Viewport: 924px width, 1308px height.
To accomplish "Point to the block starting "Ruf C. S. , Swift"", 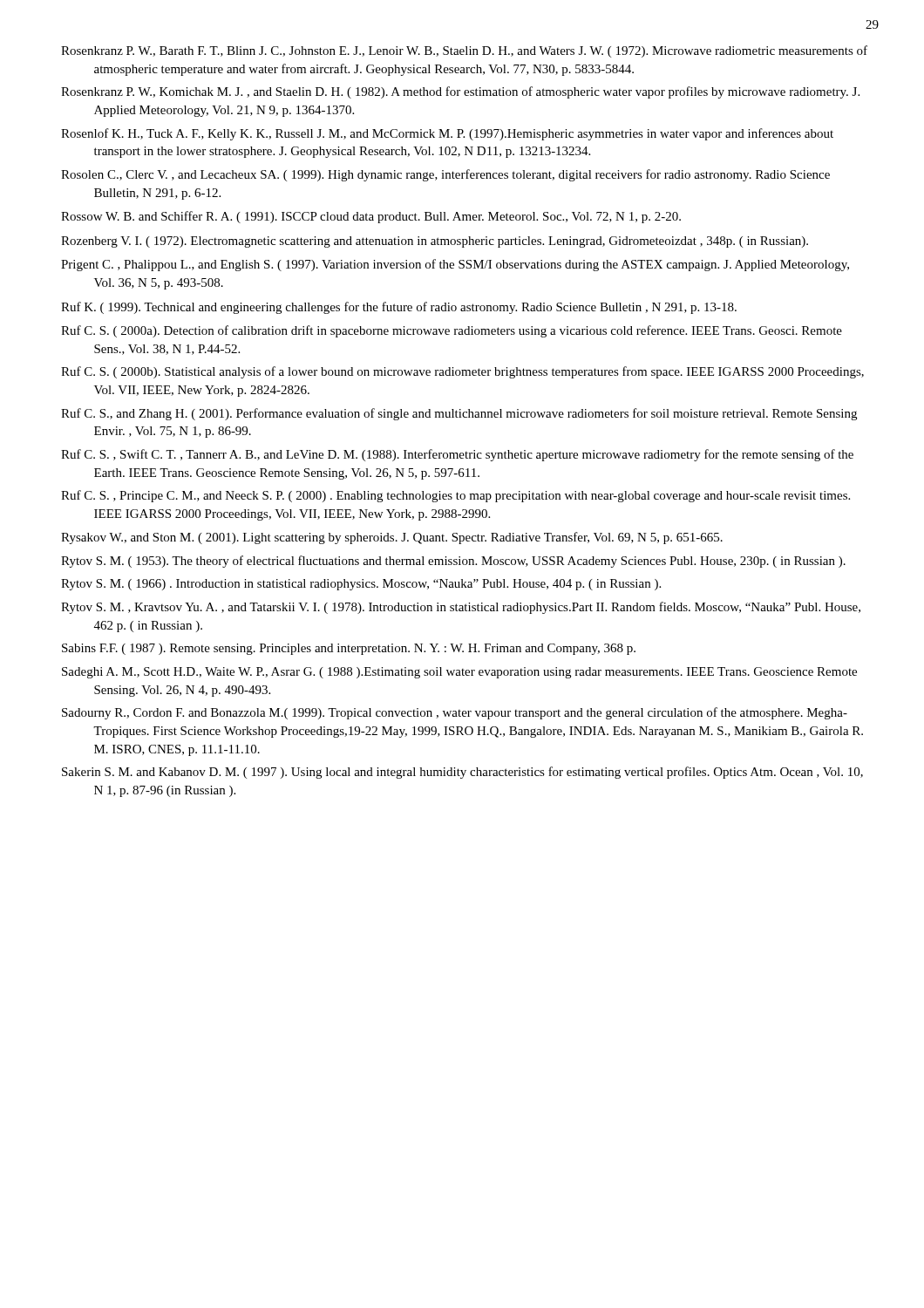I will pyautogui.click(x=457, y=463).
